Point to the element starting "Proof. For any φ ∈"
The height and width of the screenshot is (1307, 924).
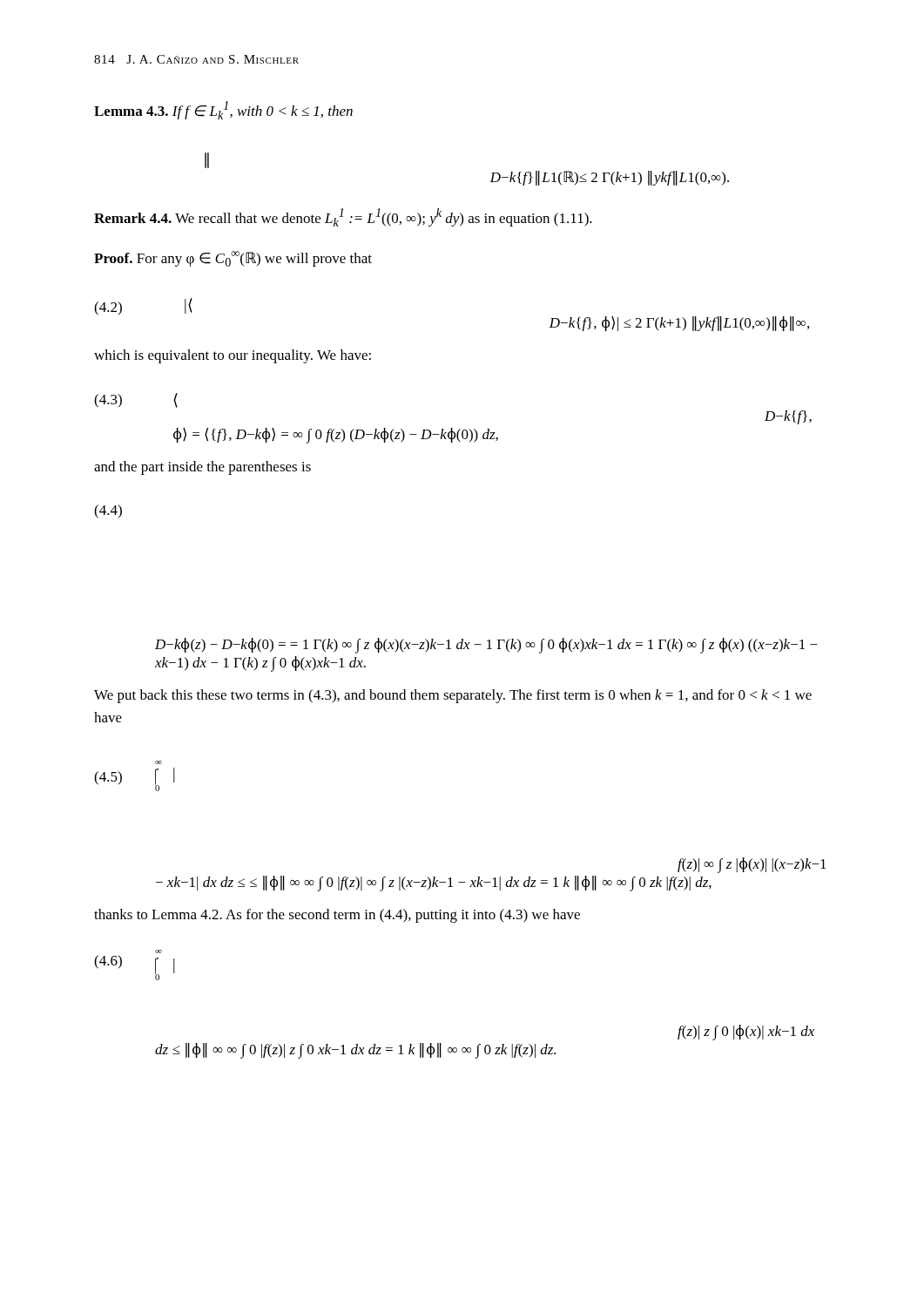[x=233, y=258]
